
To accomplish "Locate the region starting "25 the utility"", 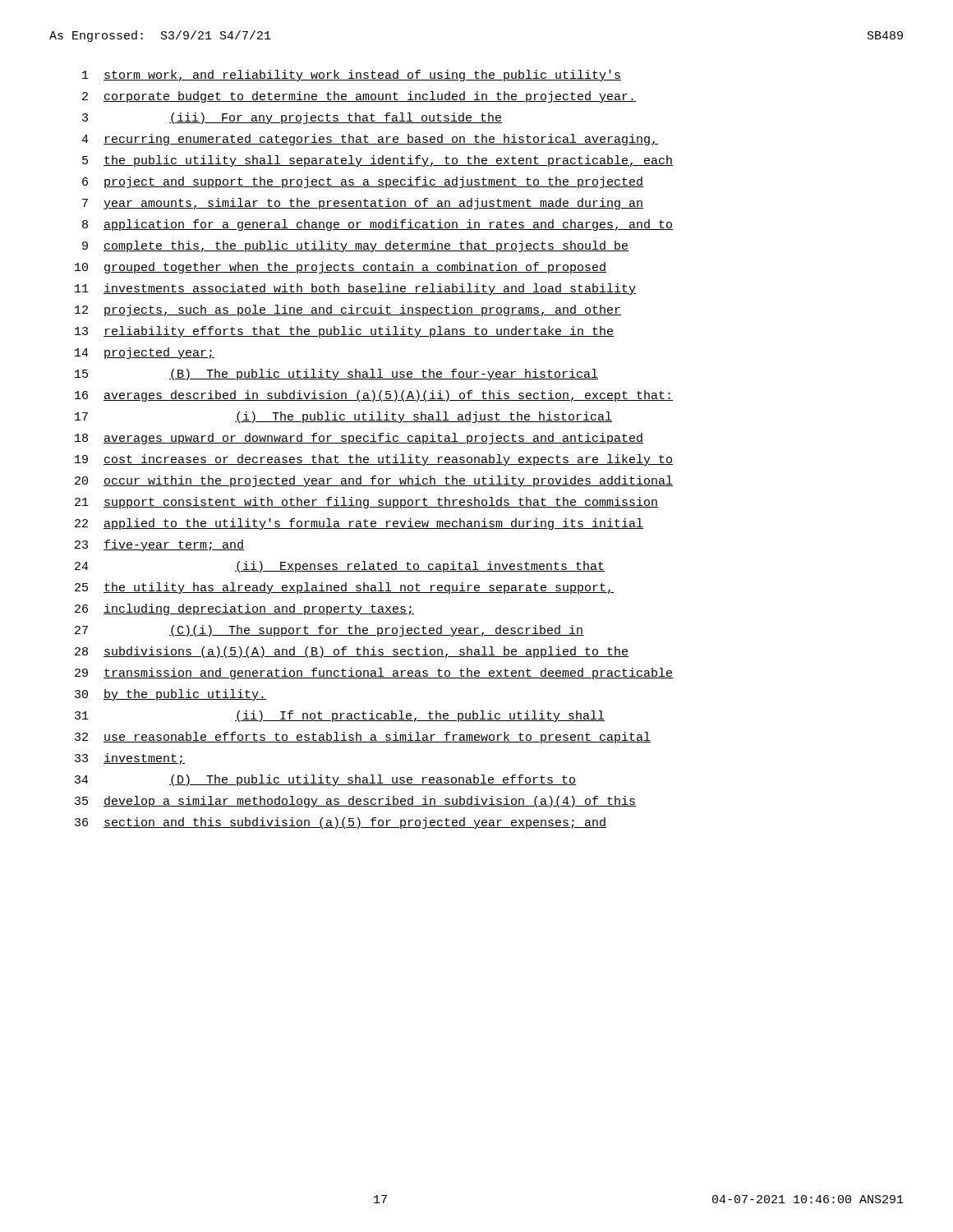I will click(x=476, y=589).
